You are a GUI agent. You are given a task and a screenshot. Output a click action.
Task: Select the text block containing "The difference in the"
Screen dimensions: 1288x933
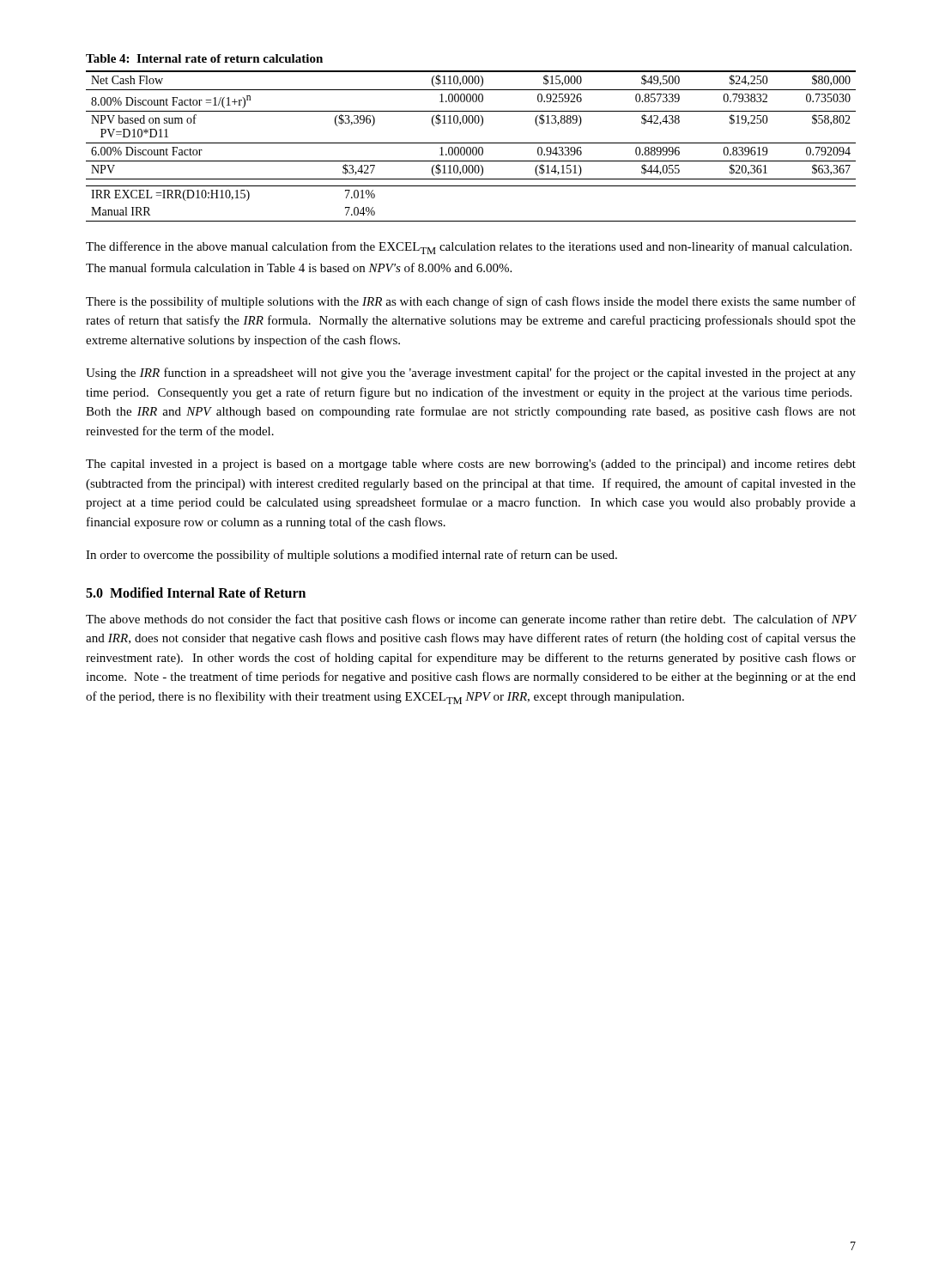471,257
